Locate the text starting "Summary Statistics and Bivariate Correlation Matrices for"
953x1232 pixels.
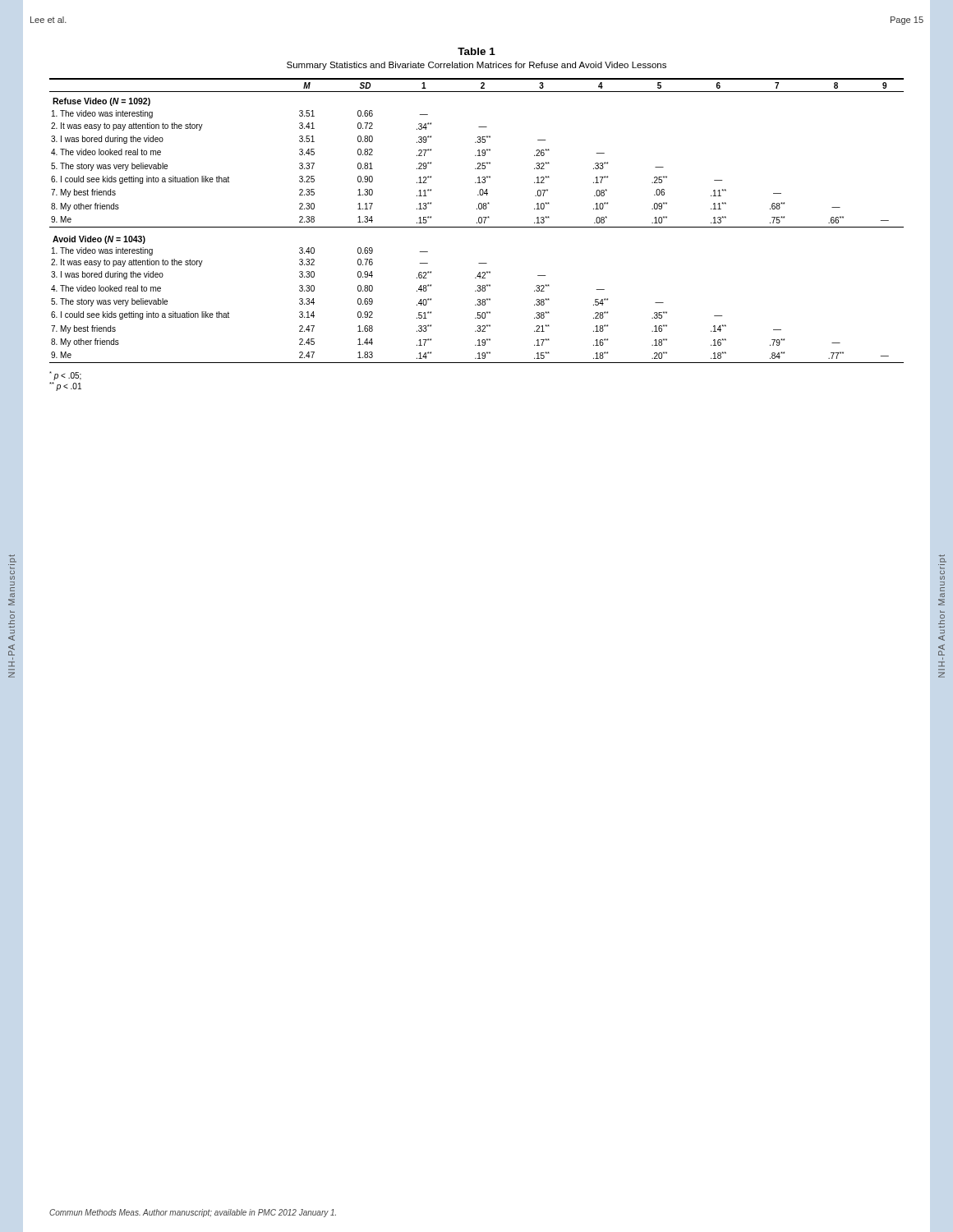click(476, 65)
